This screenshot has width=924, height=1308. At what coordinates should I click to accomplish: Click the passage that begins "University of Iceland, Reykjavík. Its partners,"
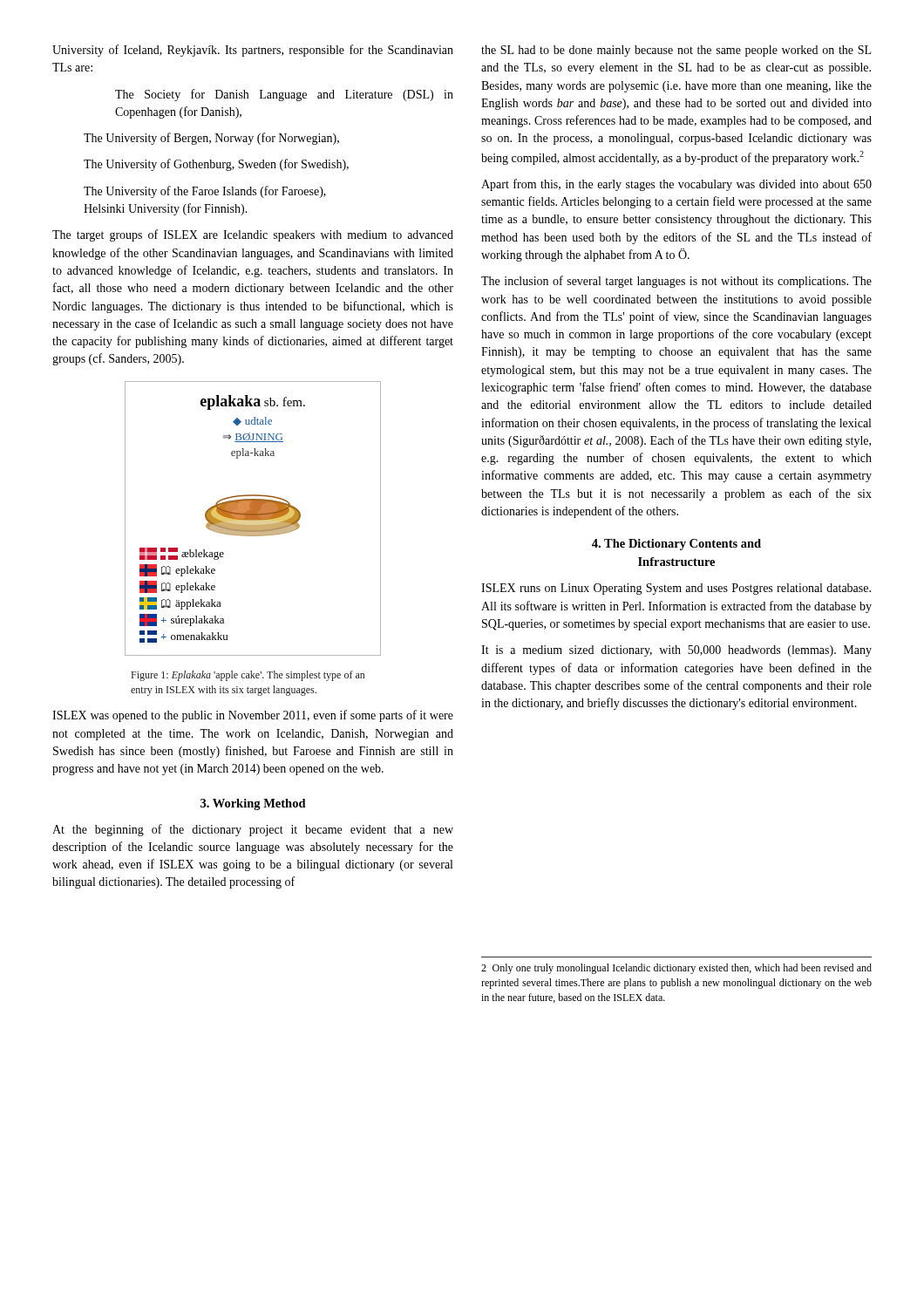253,60
